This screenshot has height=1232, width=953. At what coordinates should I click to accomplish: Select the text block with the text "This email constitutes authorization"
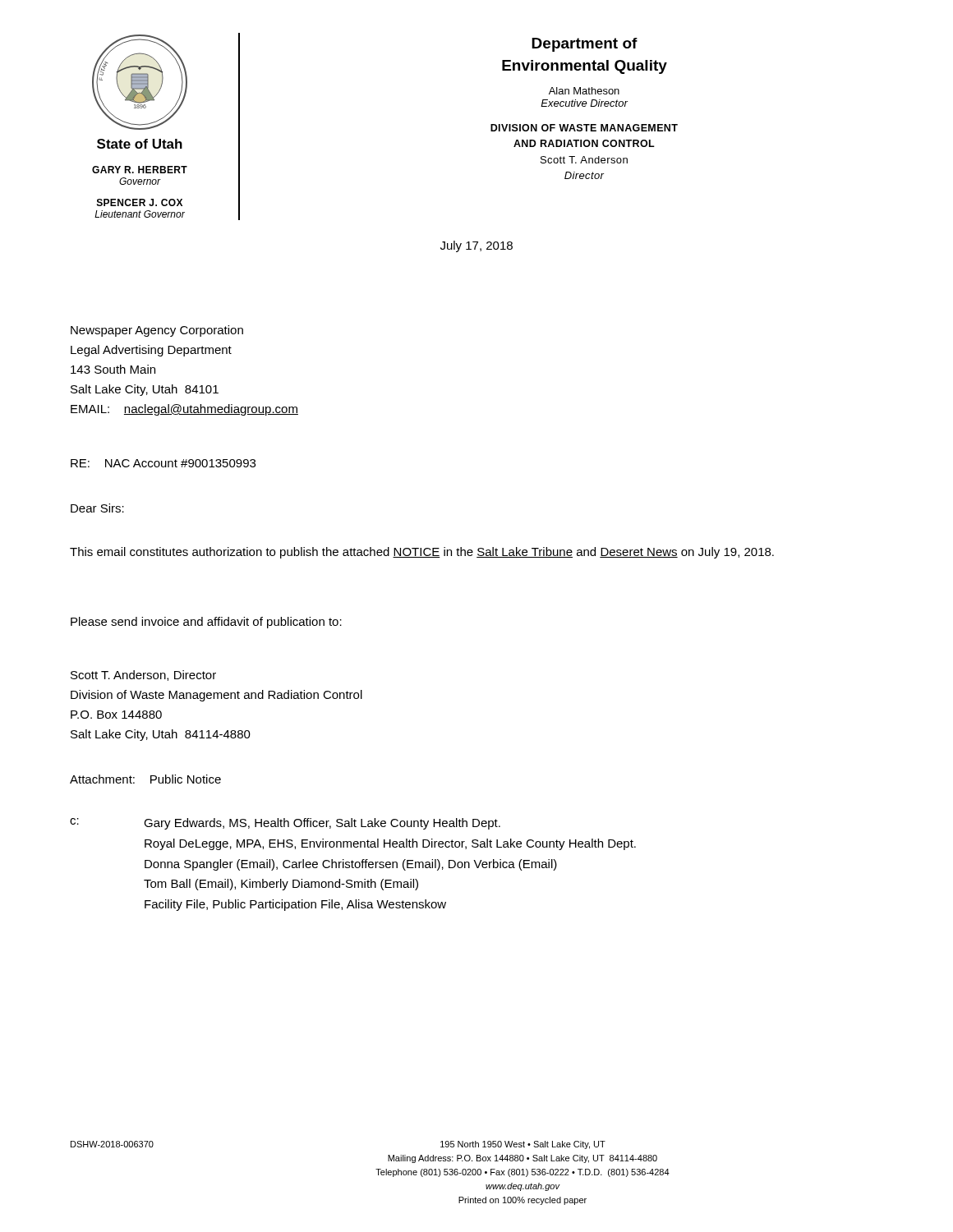(422, 552)
